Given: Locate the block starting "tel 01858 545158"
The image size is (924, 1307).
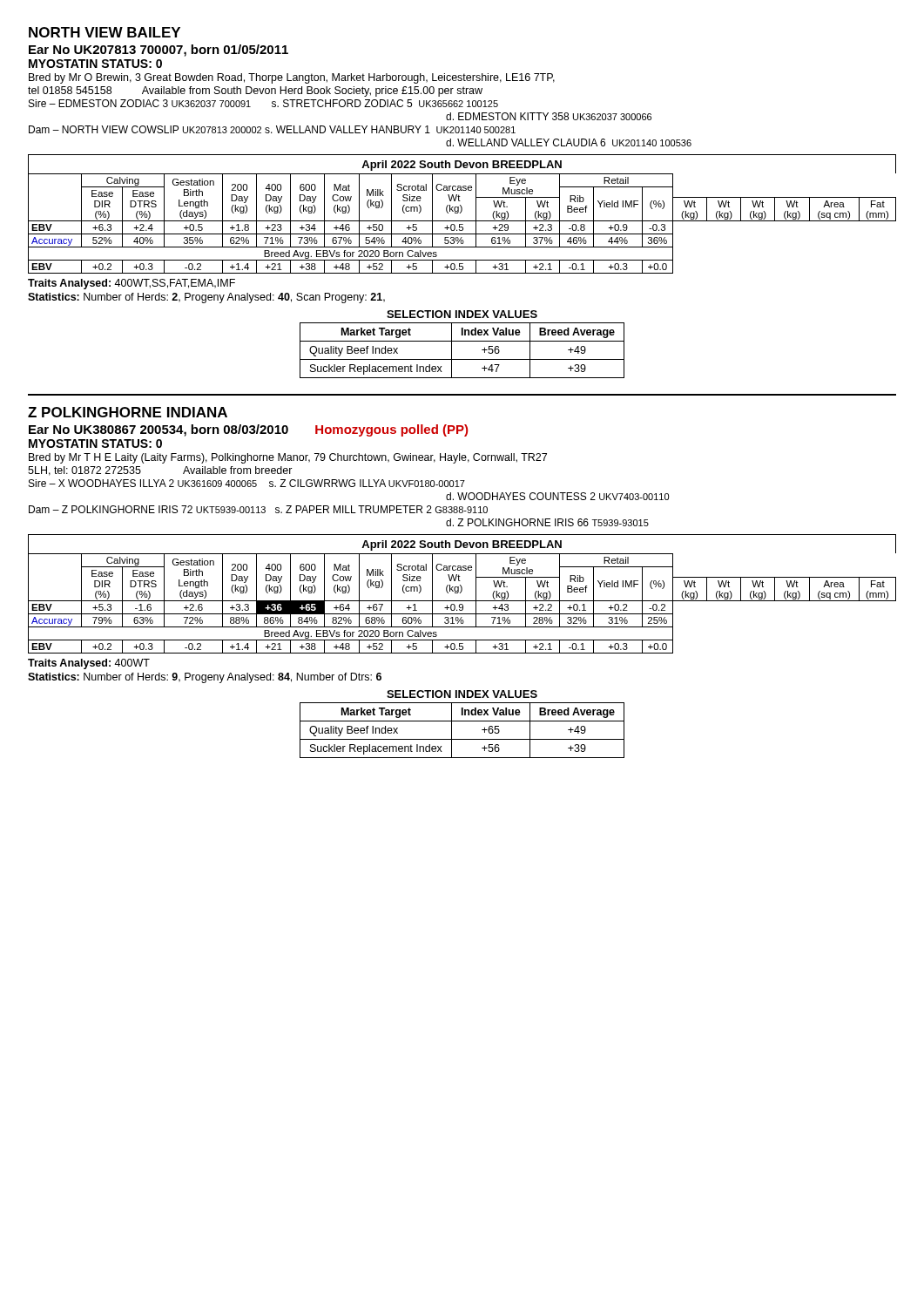Looking at the screenshot, I should pyautogui.click(x=255, y=91).
